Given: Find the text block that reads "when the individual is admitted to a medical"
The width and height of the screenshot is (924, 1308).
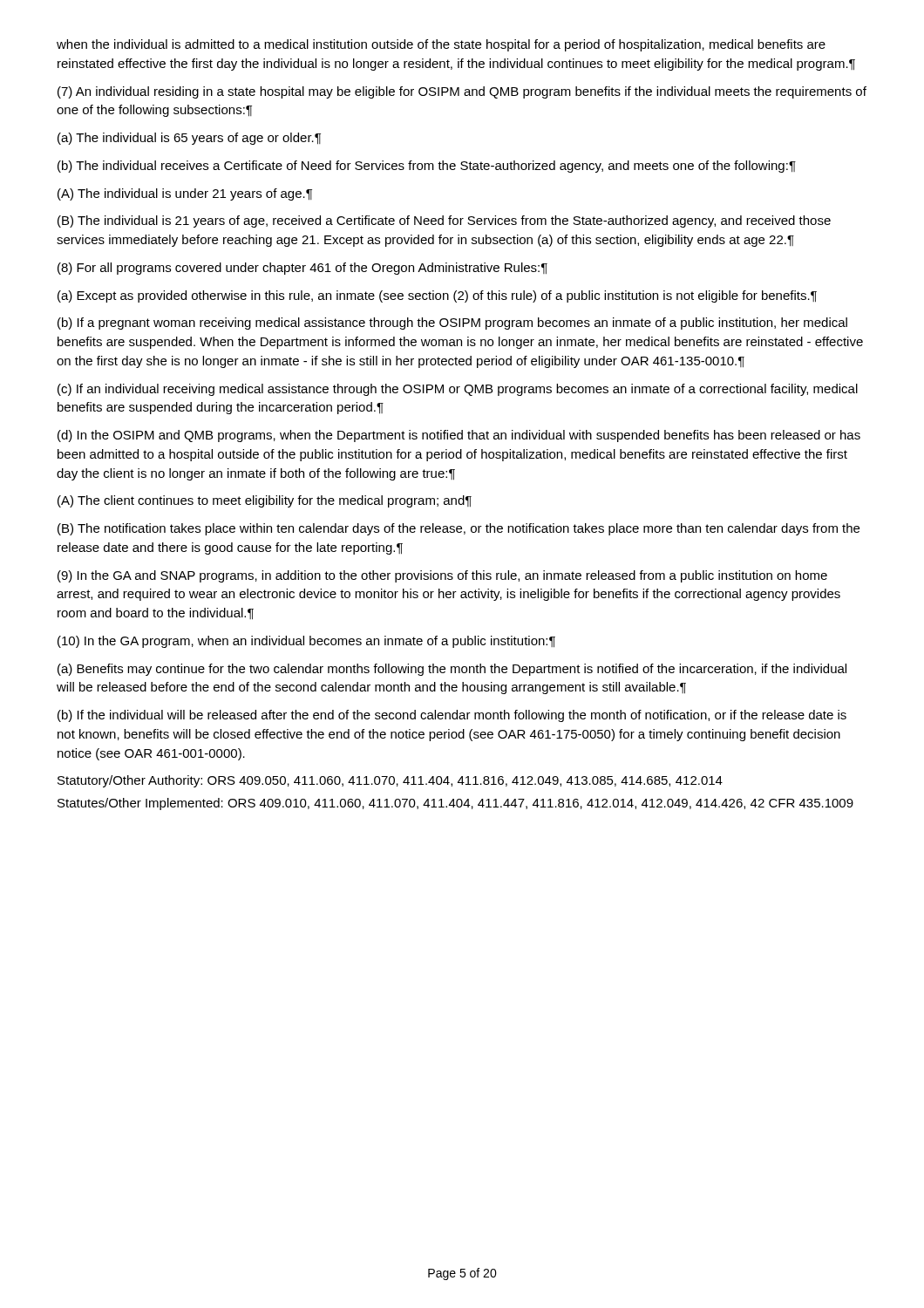Looking at the screenshot, I should click(462, 54).
